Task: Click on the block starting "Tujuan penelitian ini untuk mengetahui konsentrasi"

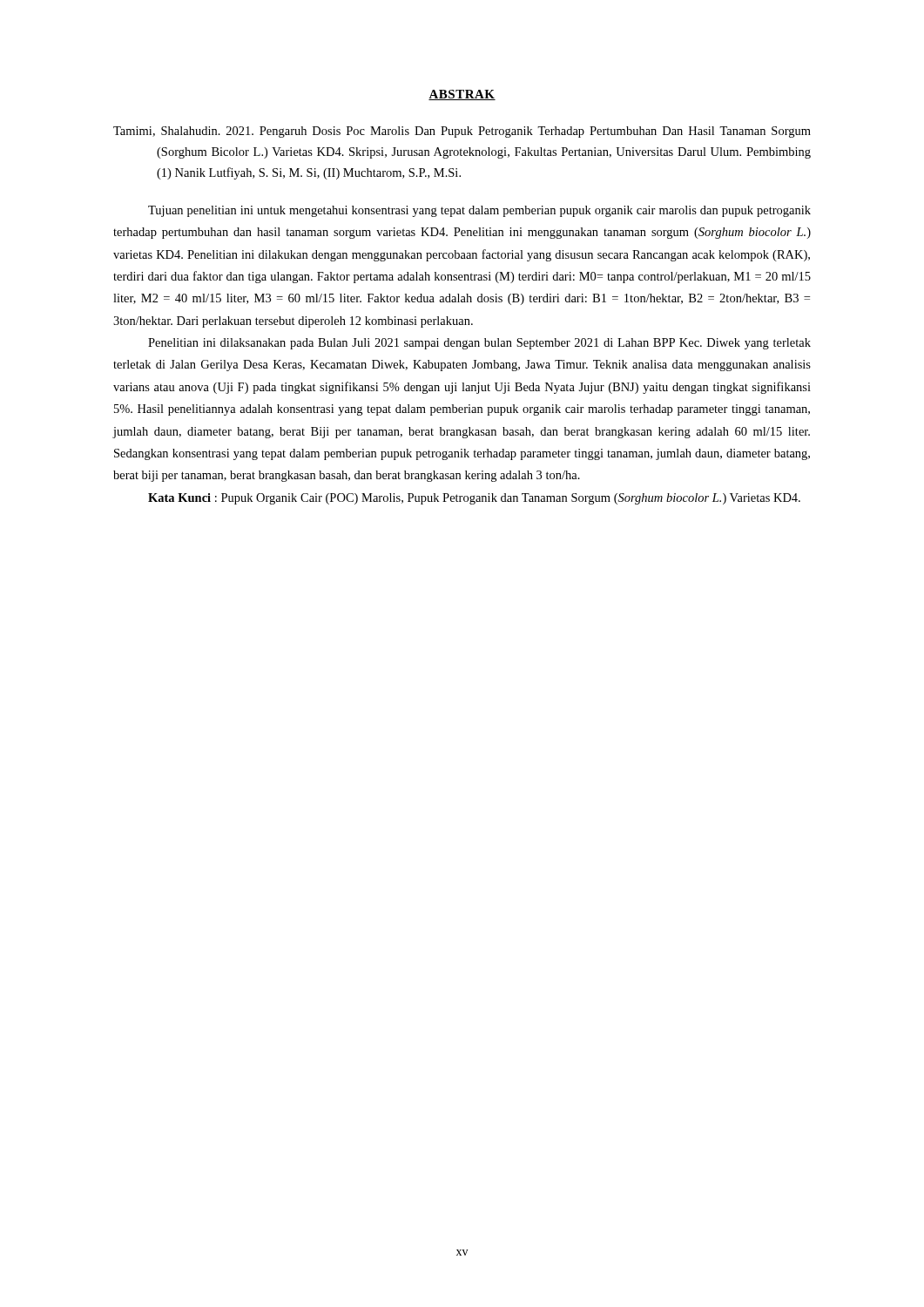Action: click(x=462, y=265)
